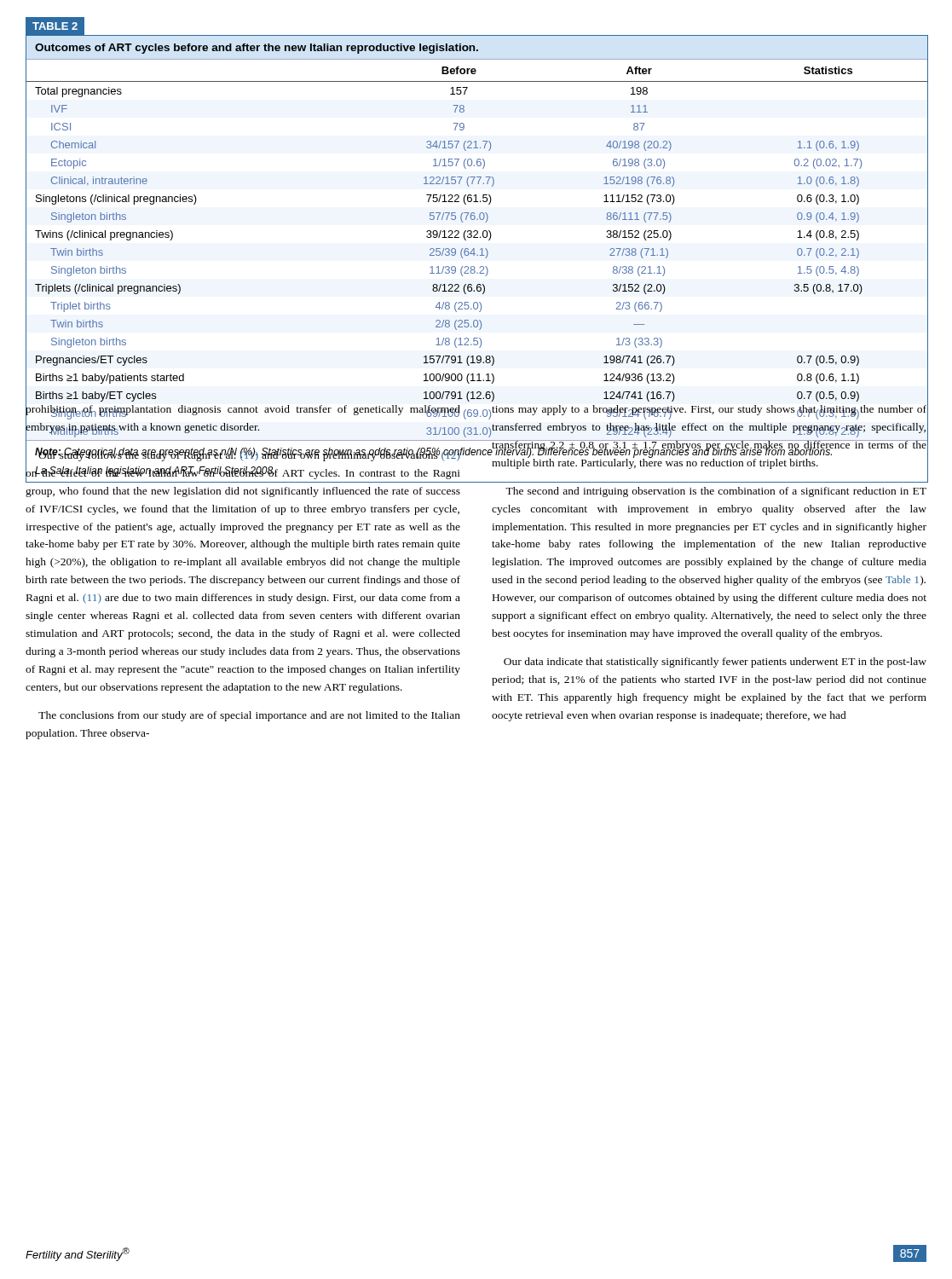Navigate to the text starting "TABLE 2 Outcomes of ART cycles before"

(476, 250)
